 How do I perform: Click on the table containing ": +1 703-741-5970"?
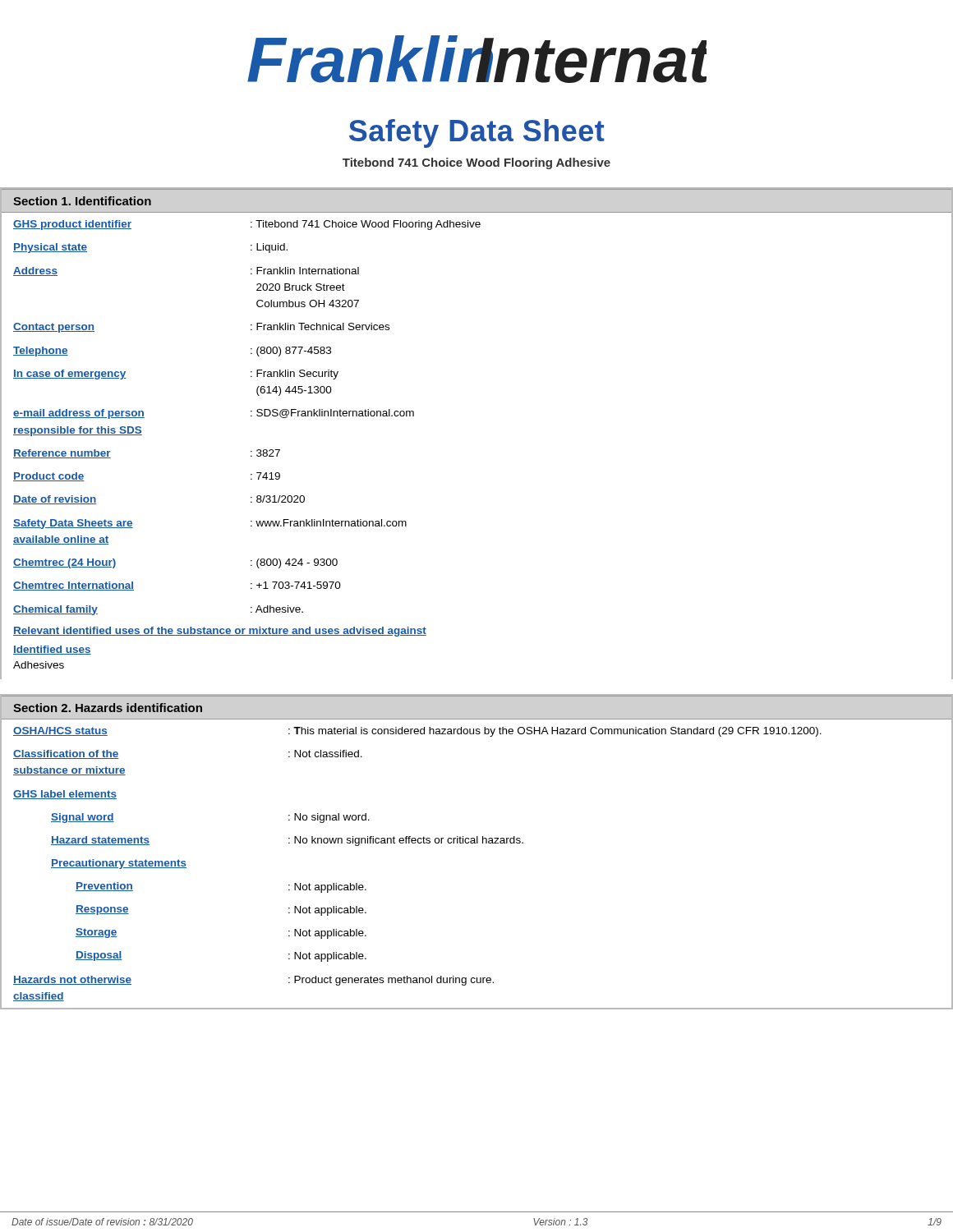476,417
